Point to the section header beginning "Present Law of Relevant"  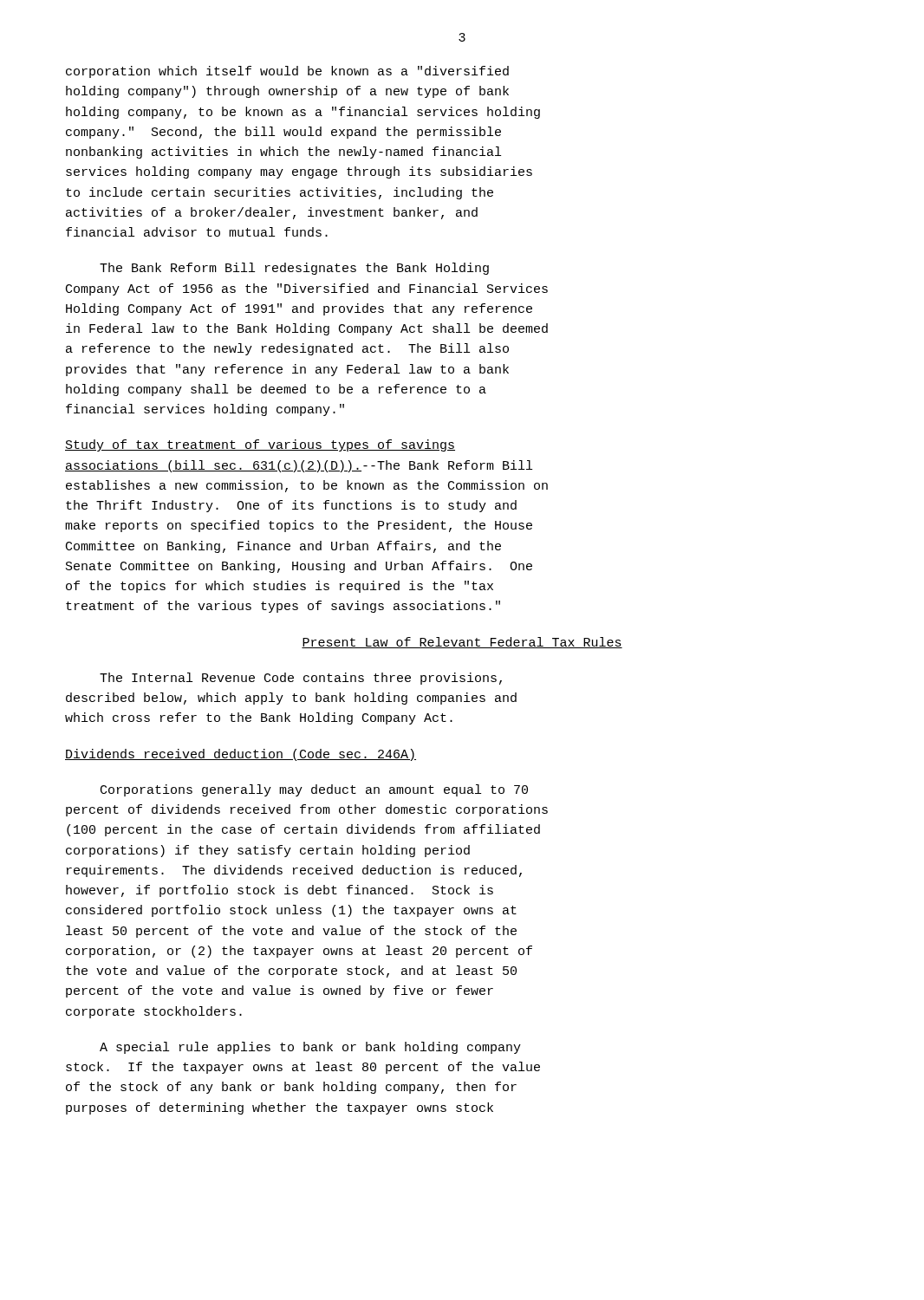coord(462,643)
